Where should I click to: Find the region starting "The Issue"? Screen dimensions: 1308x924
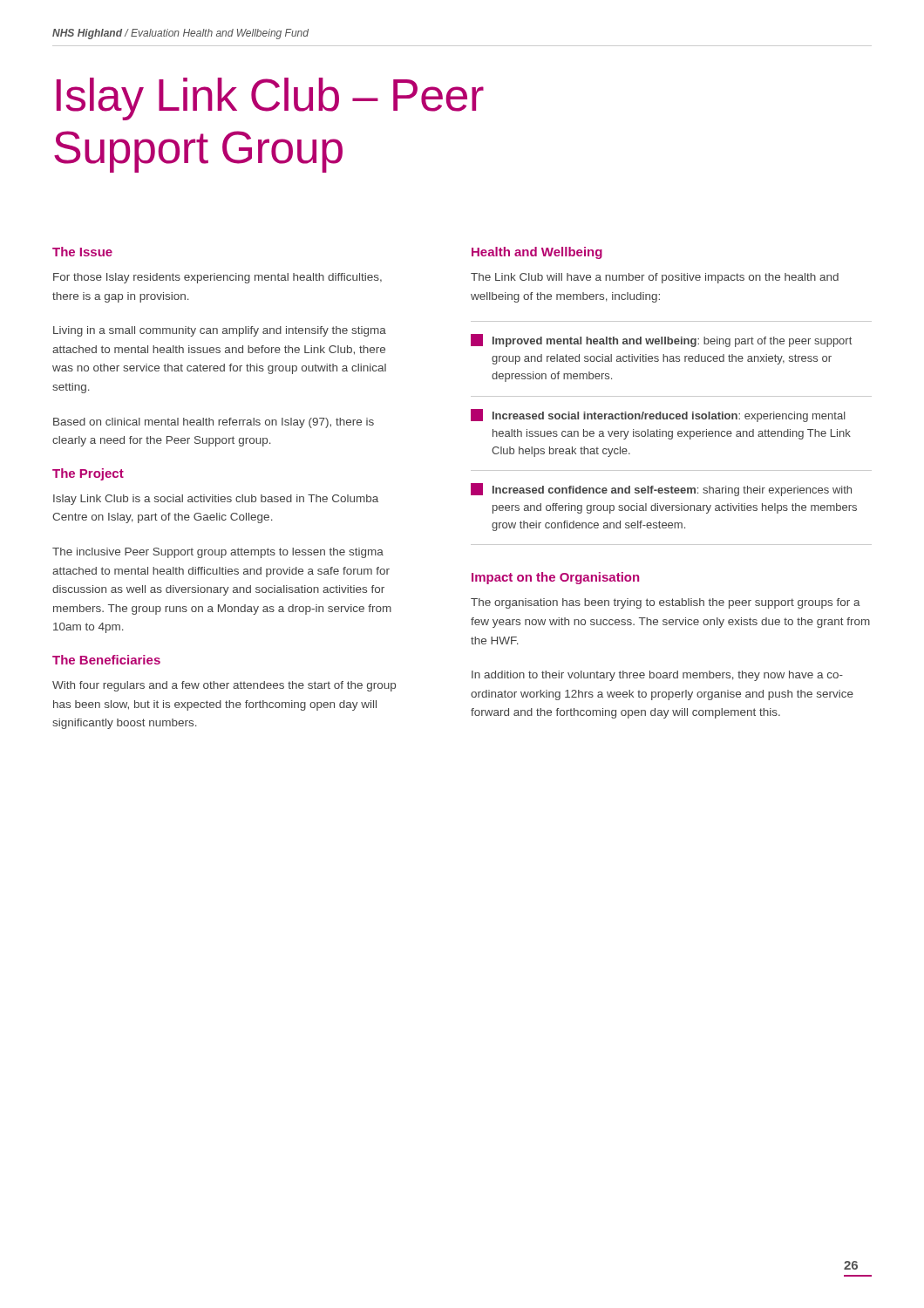[x=82, y=252]
